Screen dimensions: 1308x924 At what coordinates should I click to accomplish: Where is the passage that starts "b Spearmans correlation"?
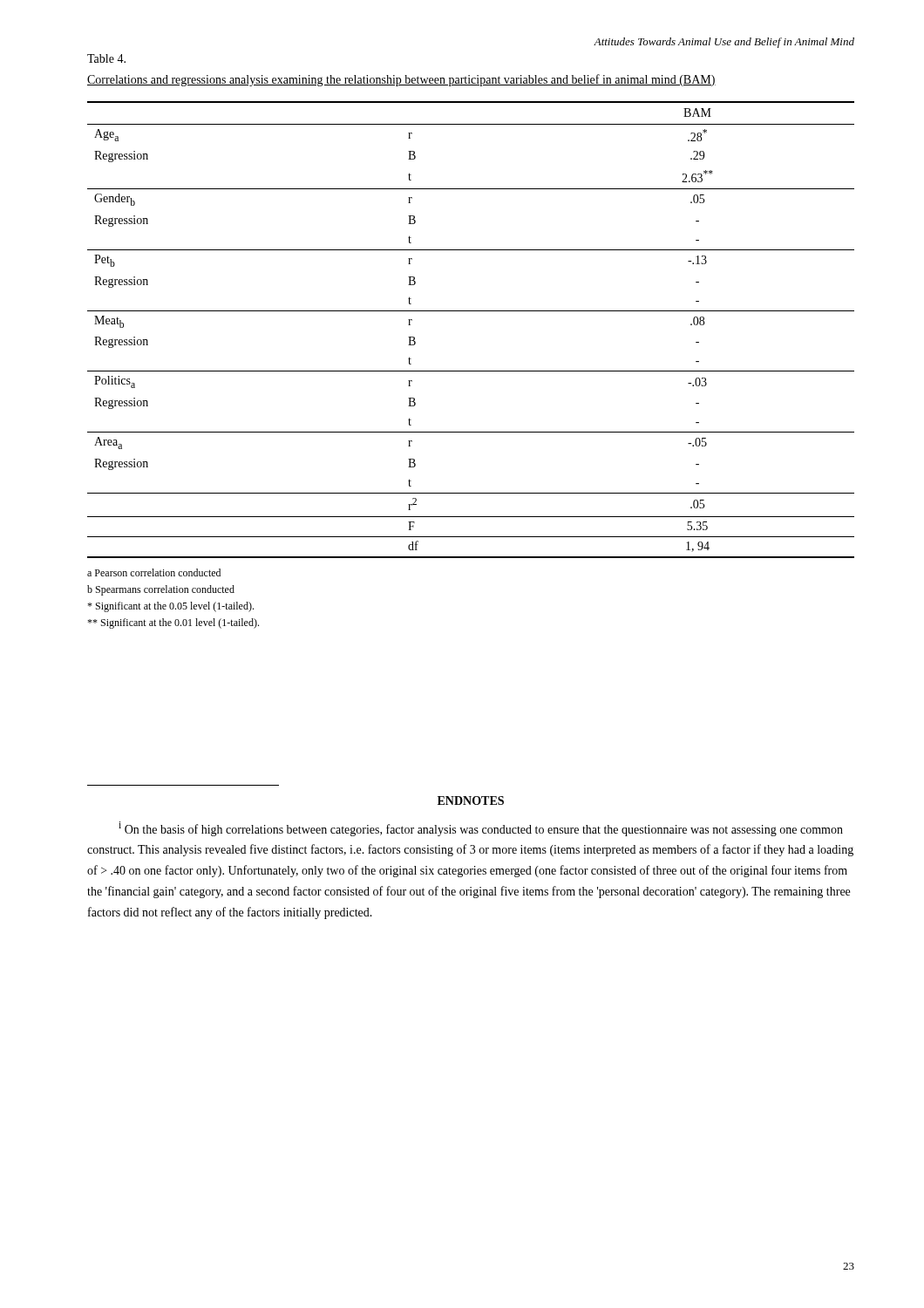pos(161,589)
